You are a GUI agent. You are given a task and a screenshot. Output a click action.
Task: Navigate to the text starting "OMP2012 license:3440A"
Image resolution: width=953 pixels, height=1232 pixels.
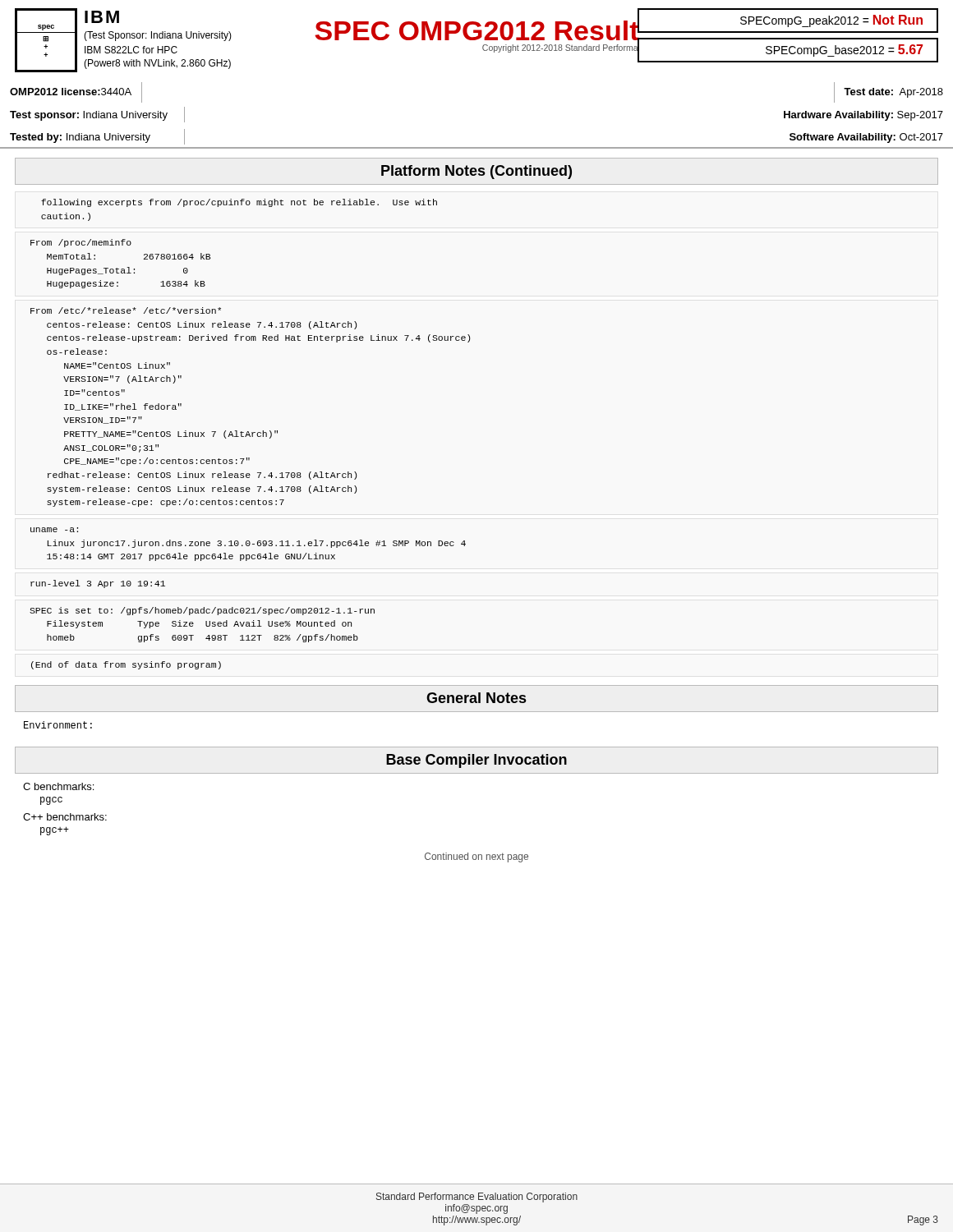pos(71,92)
